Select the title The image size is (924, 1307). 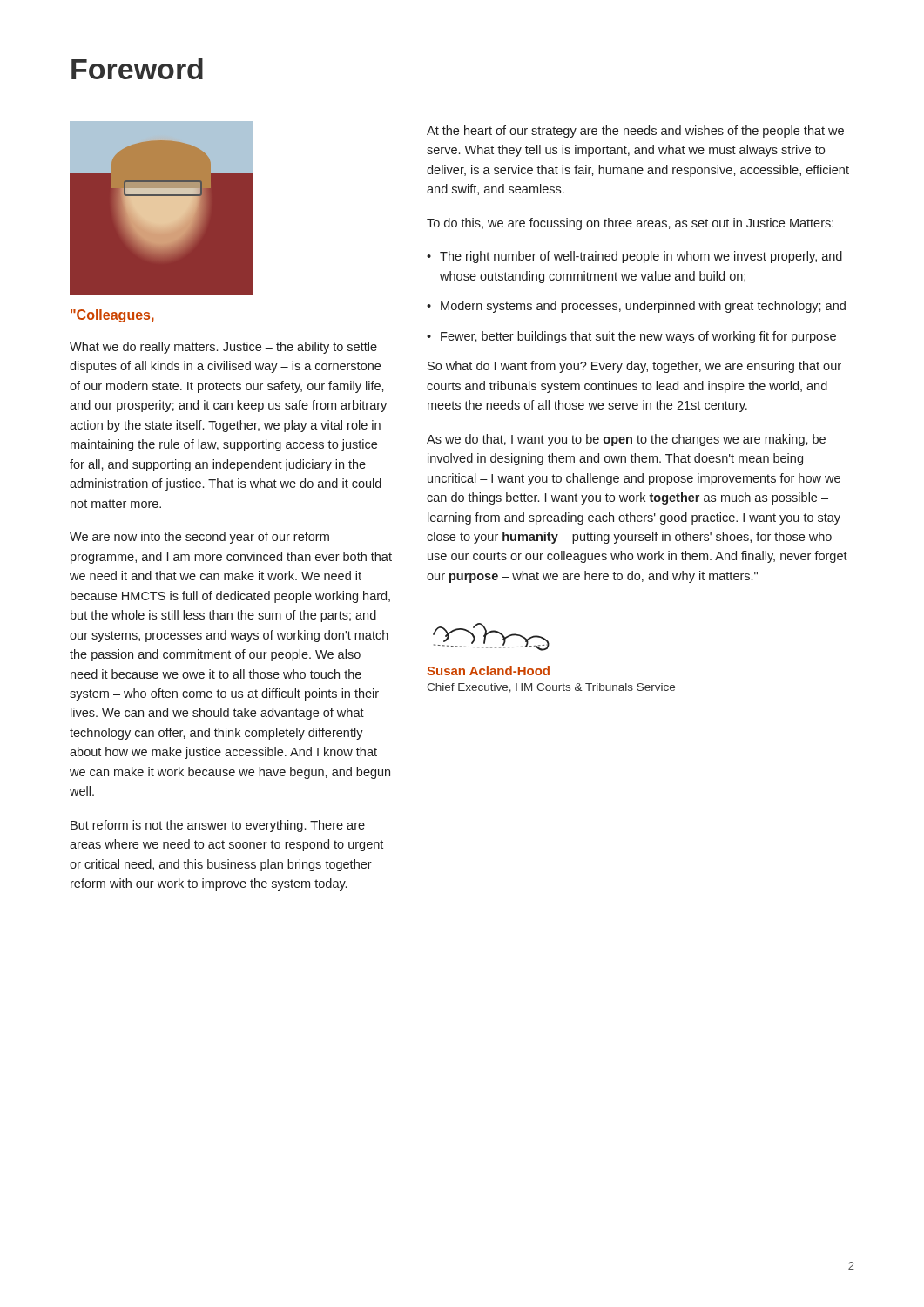tap(137, 69)
